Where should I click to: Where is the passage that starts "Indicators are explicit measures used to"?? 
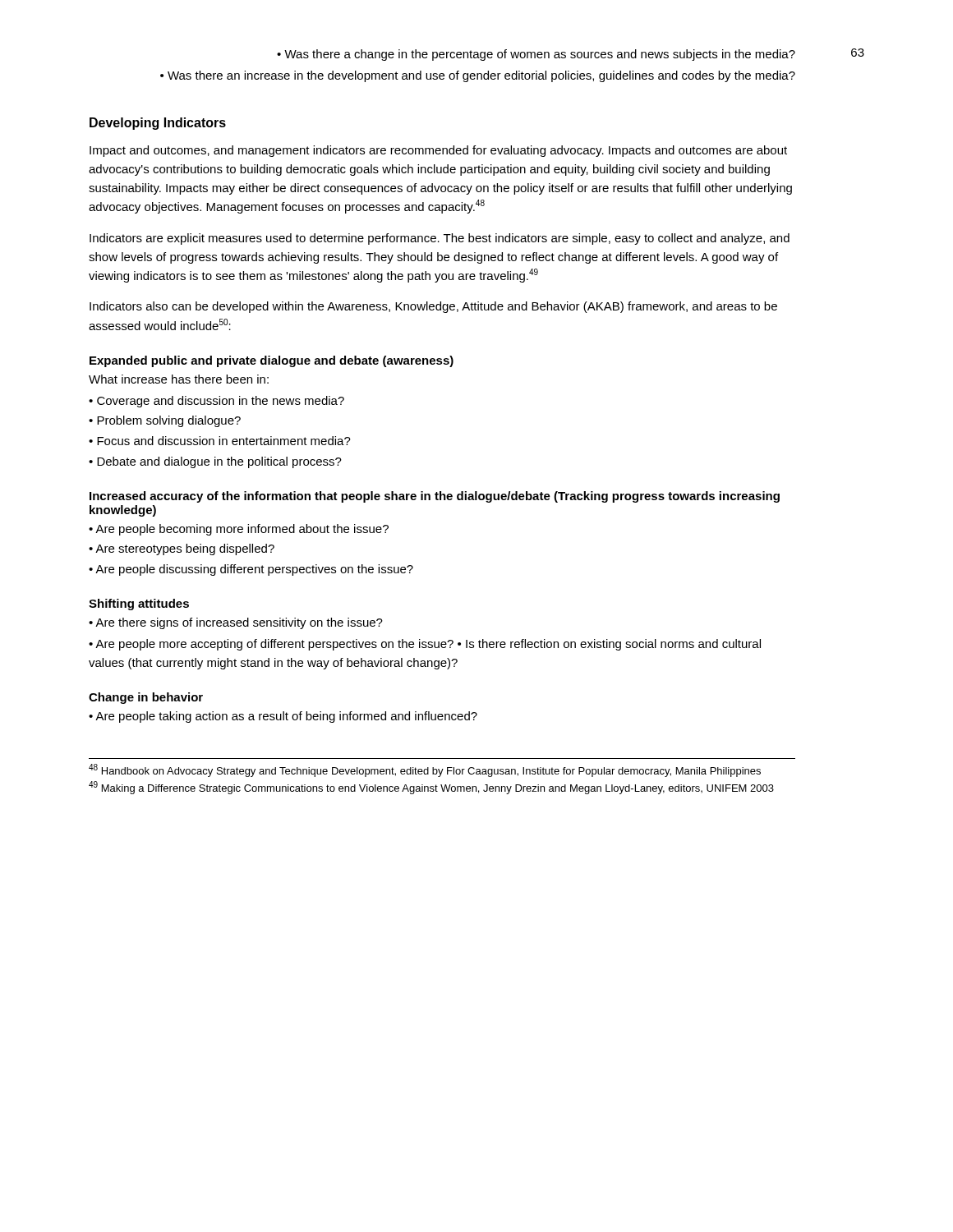(439, 256)
